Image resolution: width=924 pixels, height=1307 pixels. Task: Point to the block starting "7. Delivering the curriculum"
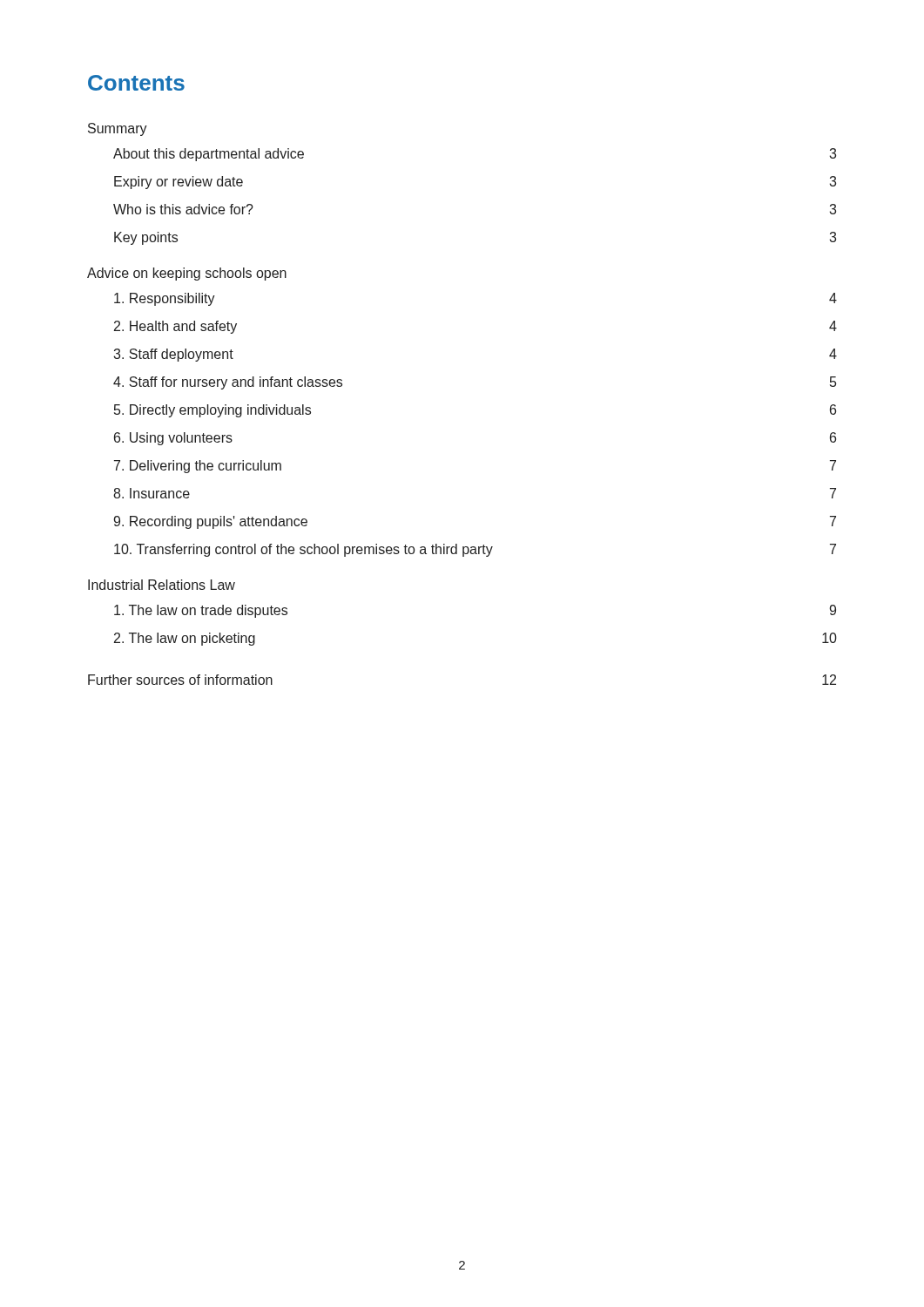[x=196, y=467]
